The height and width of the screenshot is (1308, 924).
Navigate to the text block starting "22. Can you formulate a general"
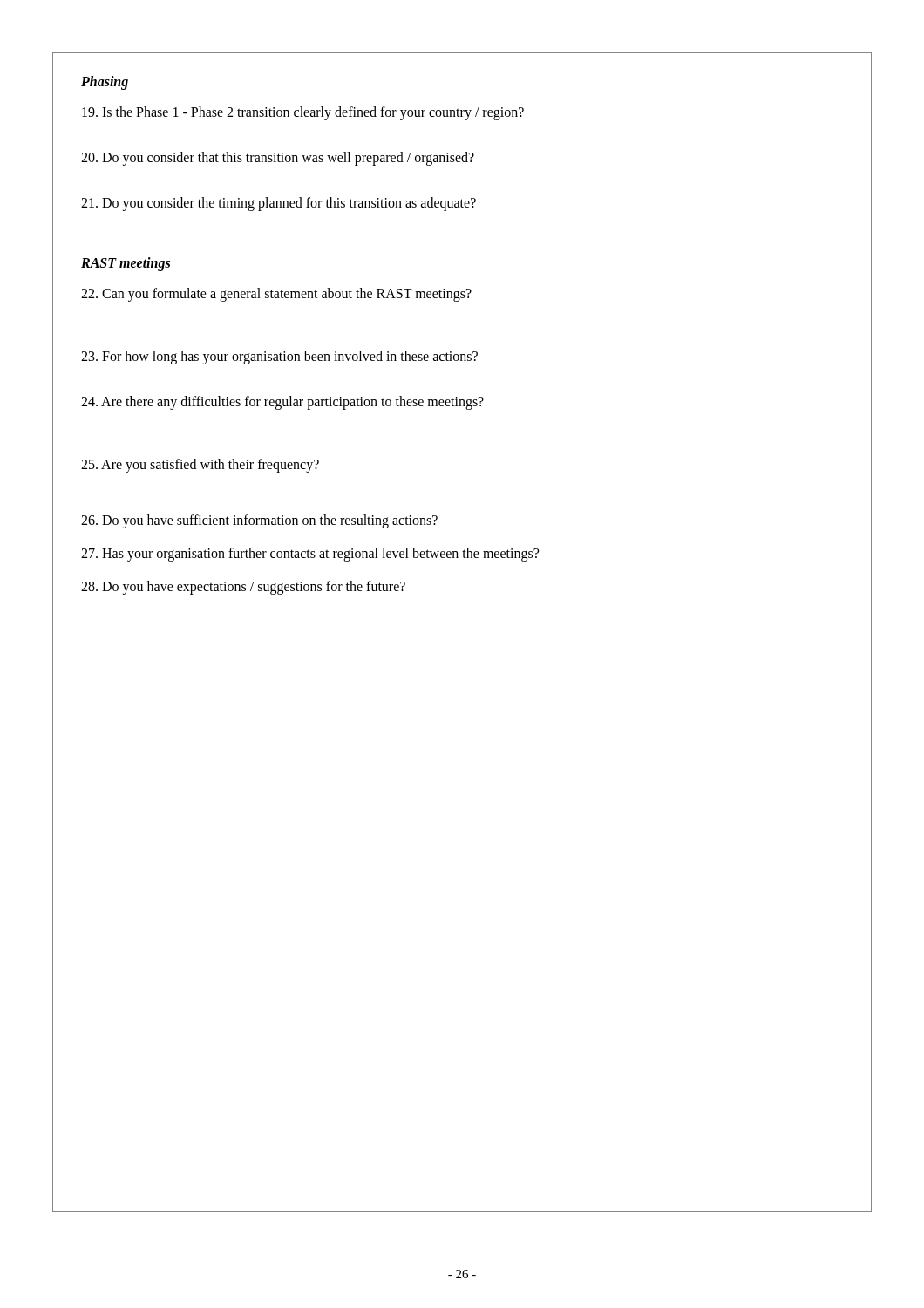click(276, 293)
